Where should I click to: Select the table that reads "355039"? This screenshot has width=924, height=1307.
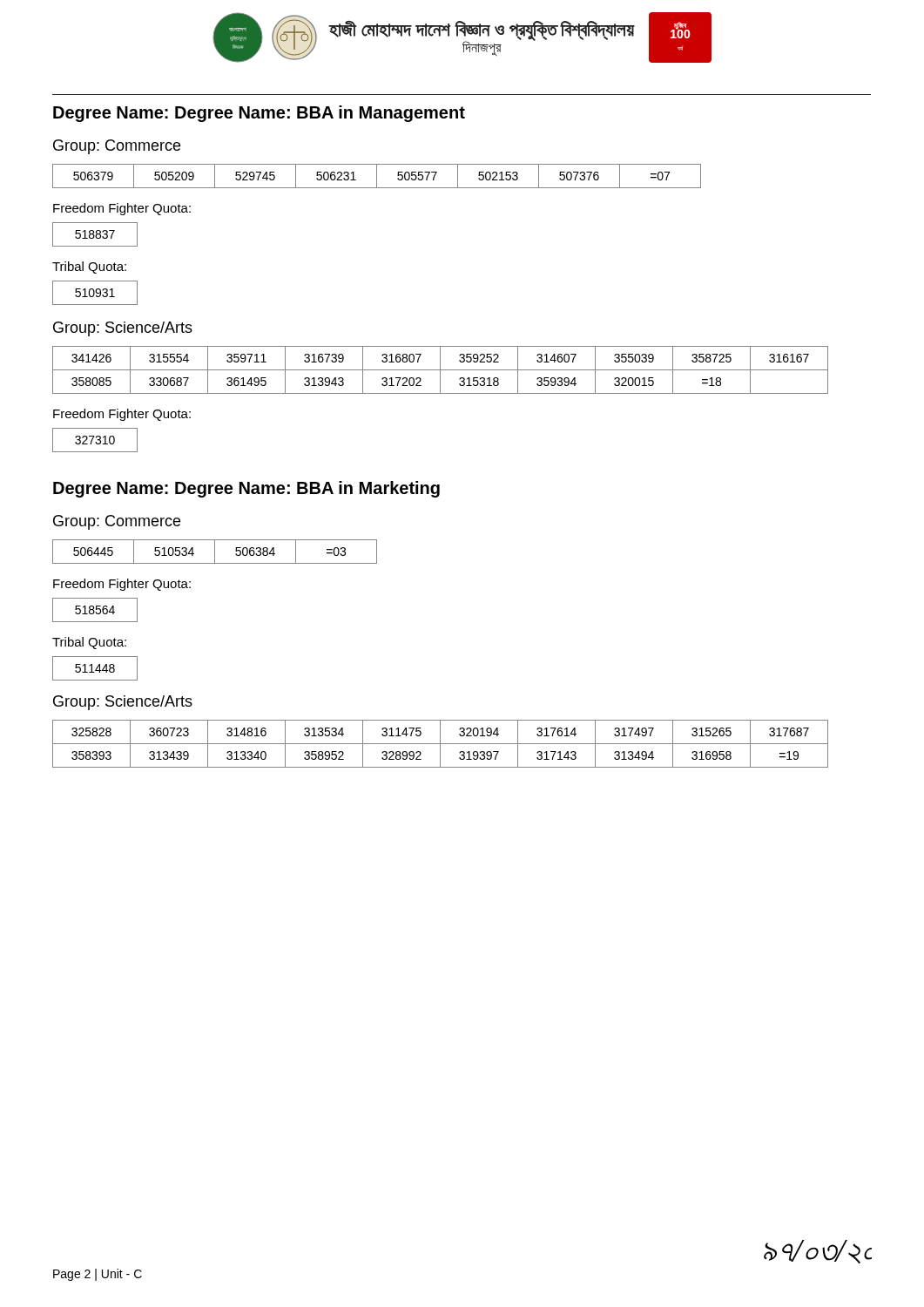[462, 370]
